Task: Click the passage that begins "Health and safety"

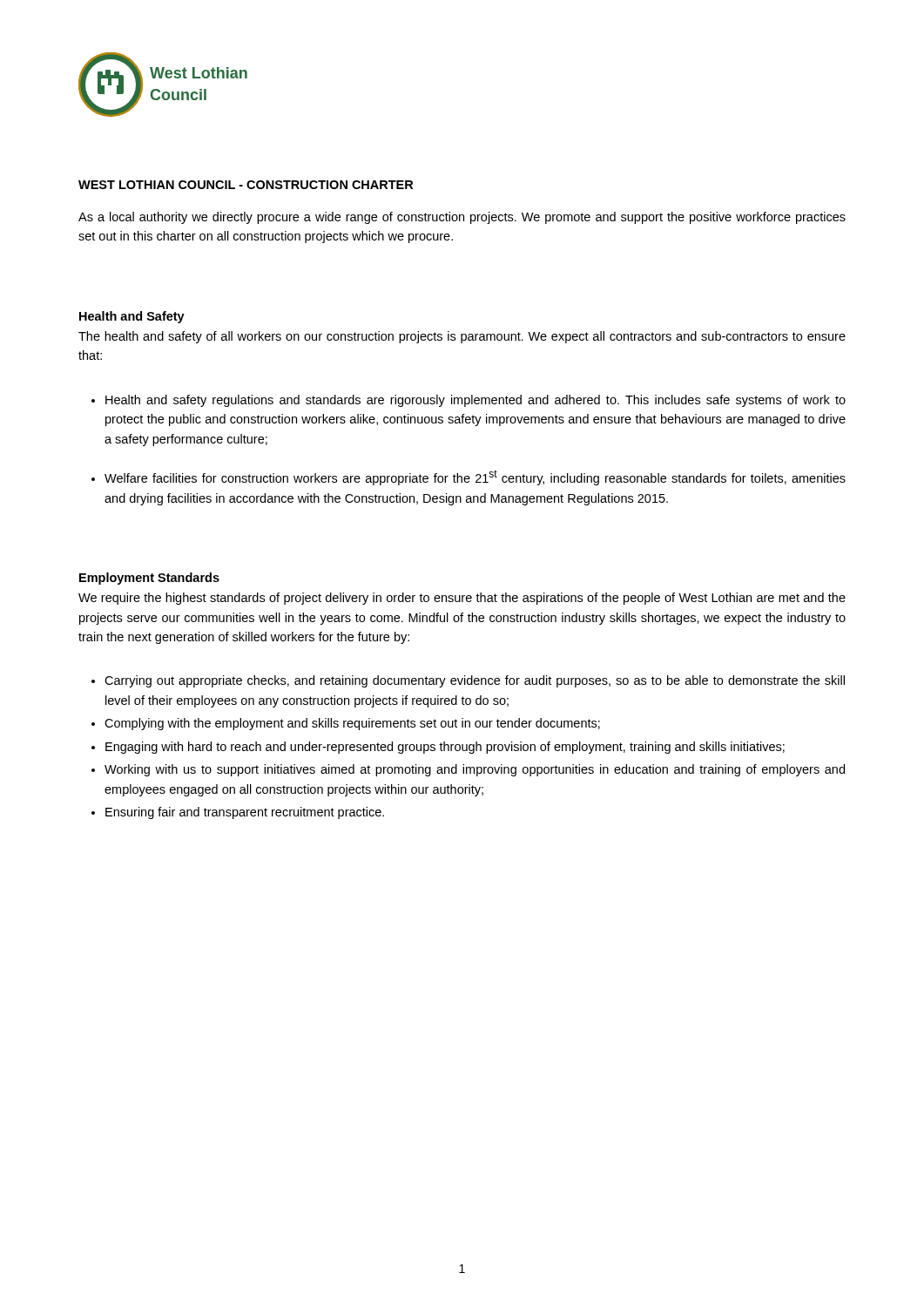Action: [475, 401]
